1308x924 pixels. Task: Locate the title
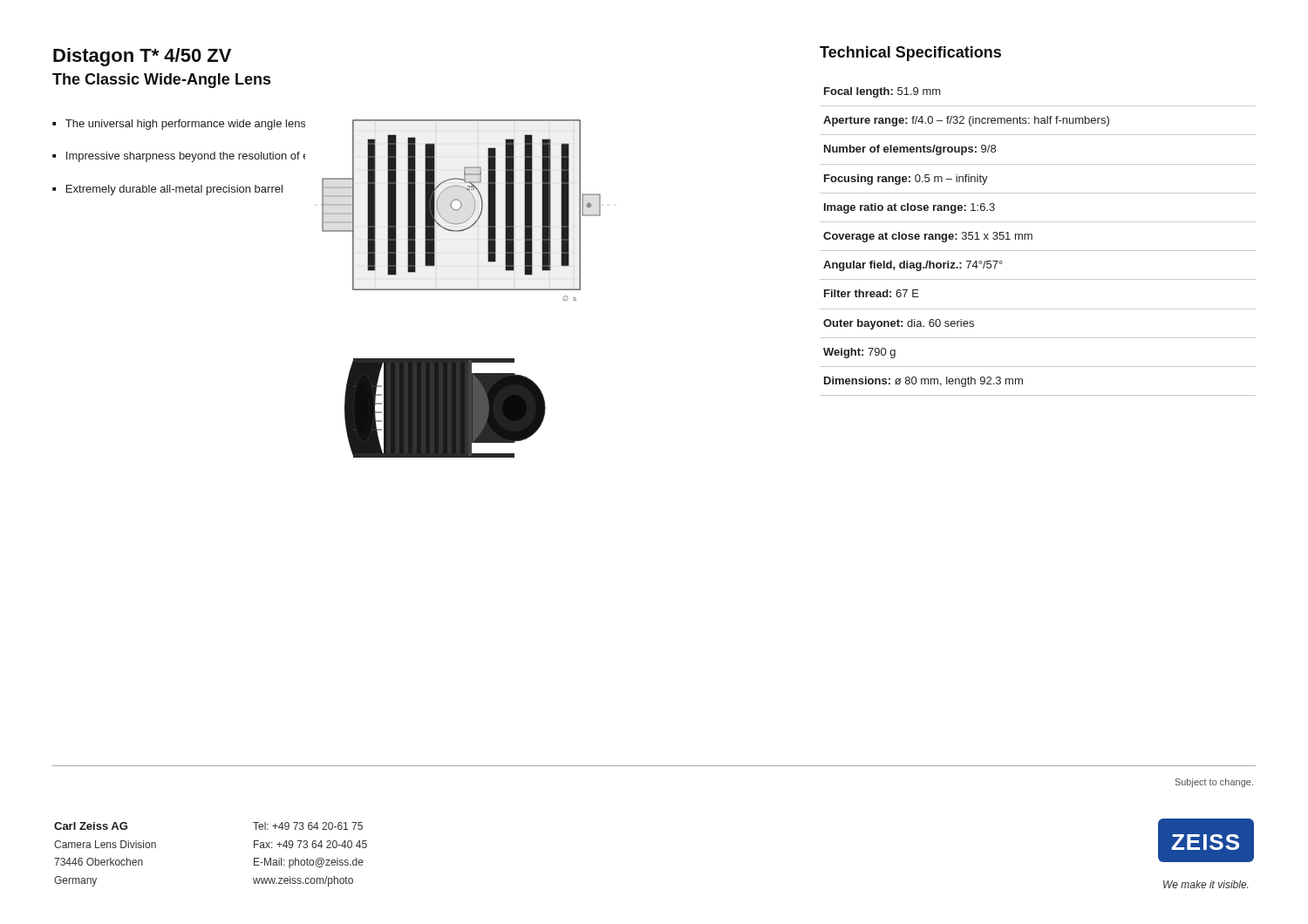click(x=323, y=66)
